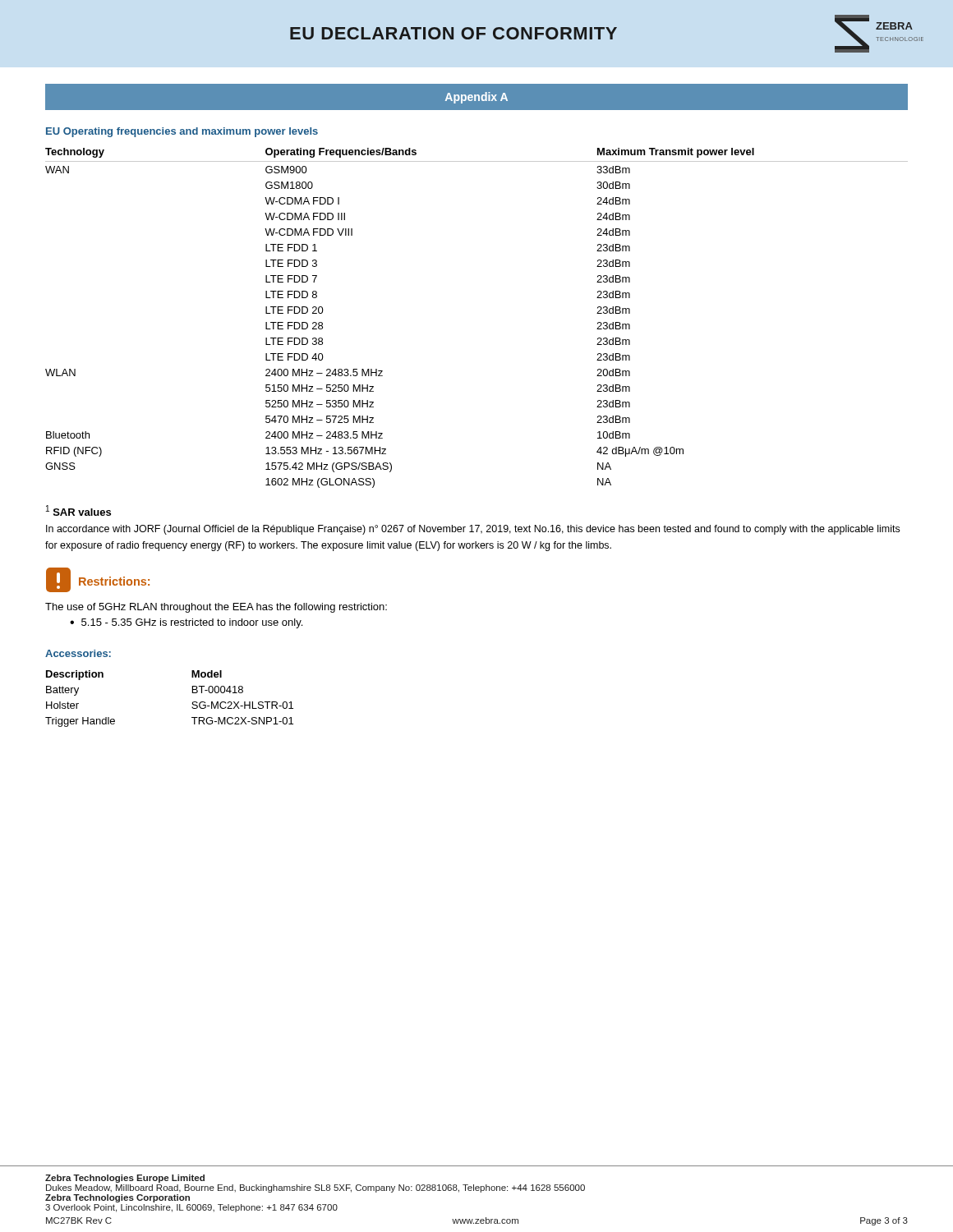Image resolution: width=953 pixels, height=1232 pixels.
Task: Find the text block that reads "1 SAR values In accordance with JORF"
Action: [x=476, y=529]
